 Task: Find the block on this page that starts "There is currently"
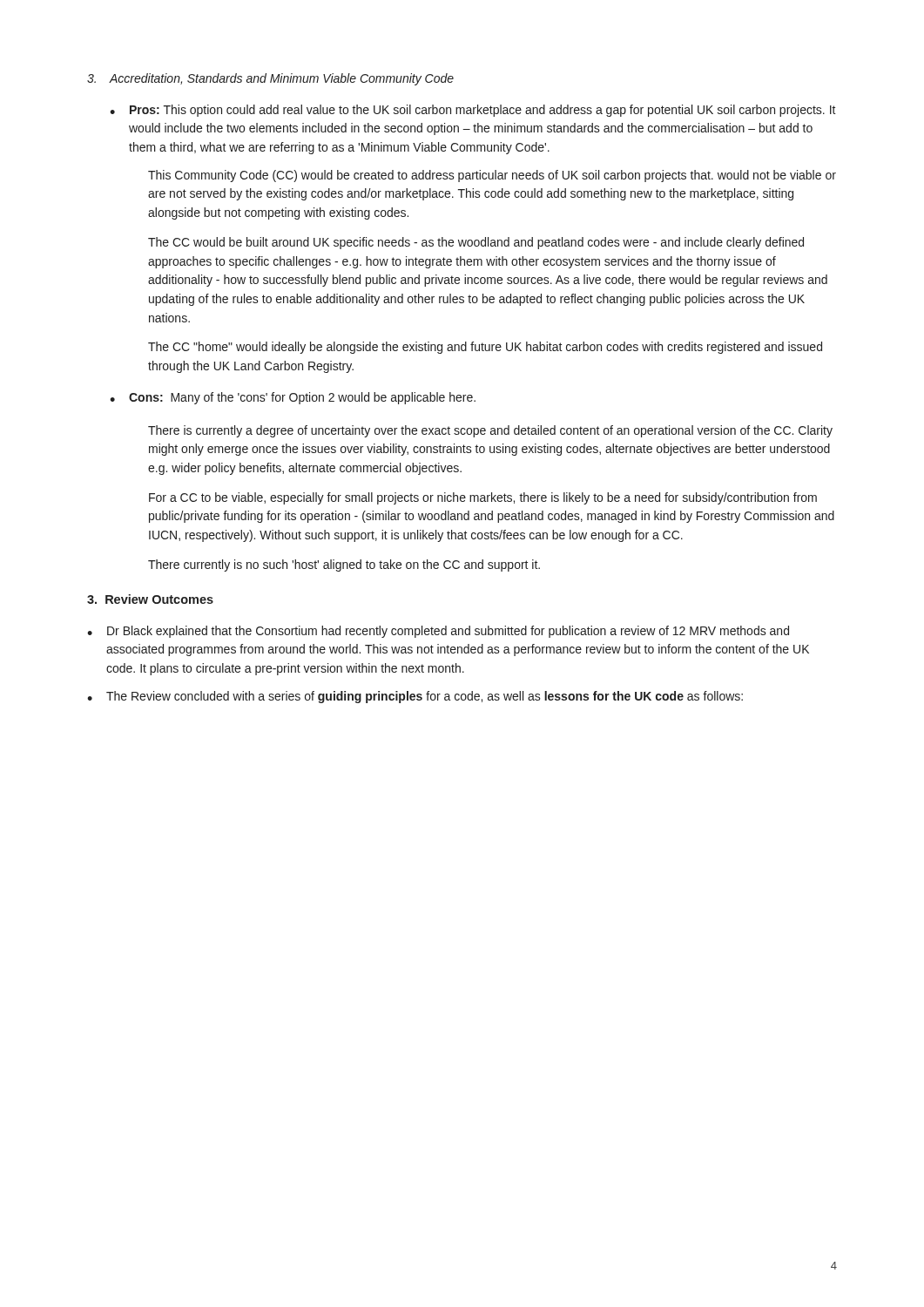(x=492, y=450)
